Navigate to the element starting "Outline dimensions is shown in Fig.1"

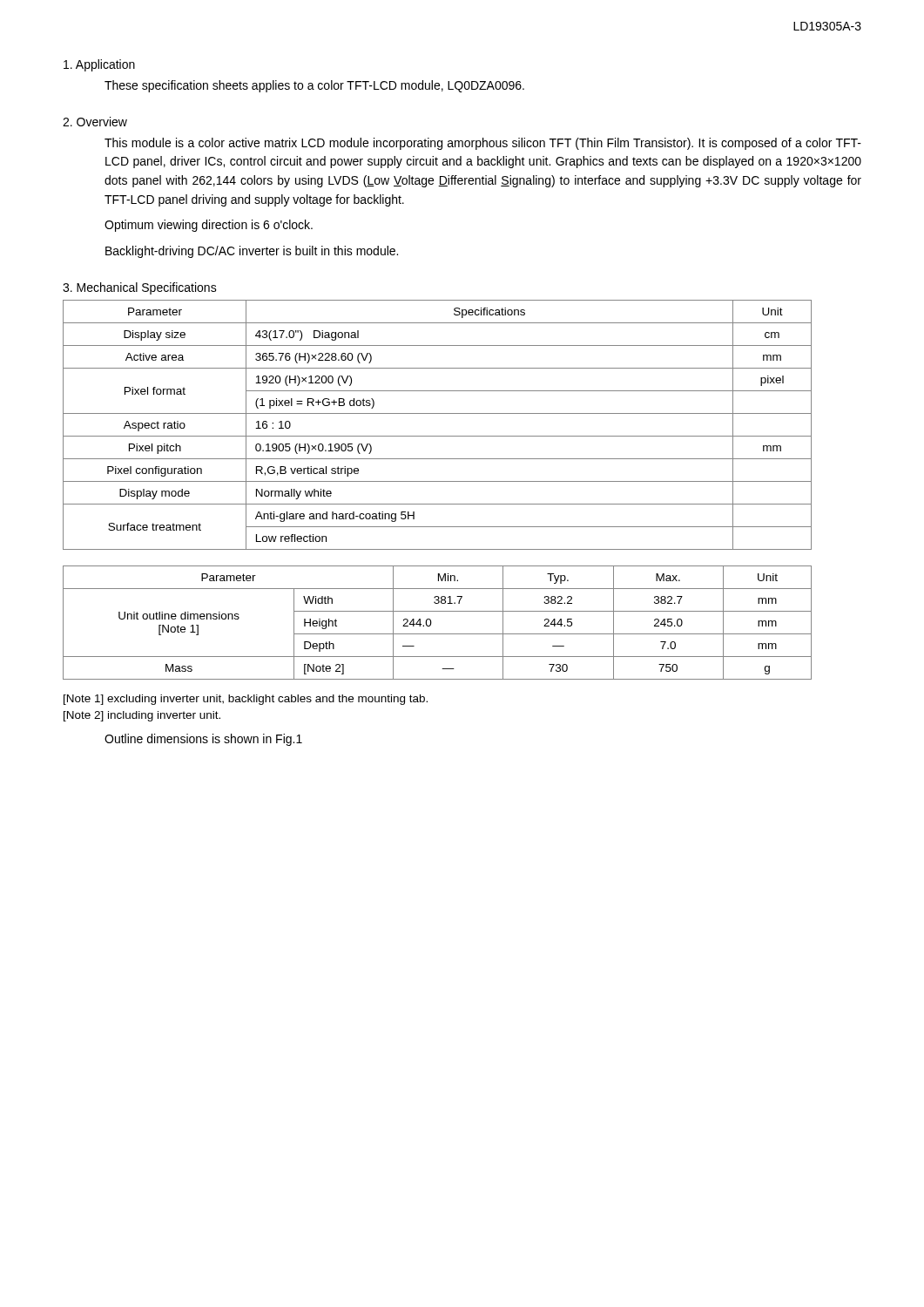coord(203,740)
